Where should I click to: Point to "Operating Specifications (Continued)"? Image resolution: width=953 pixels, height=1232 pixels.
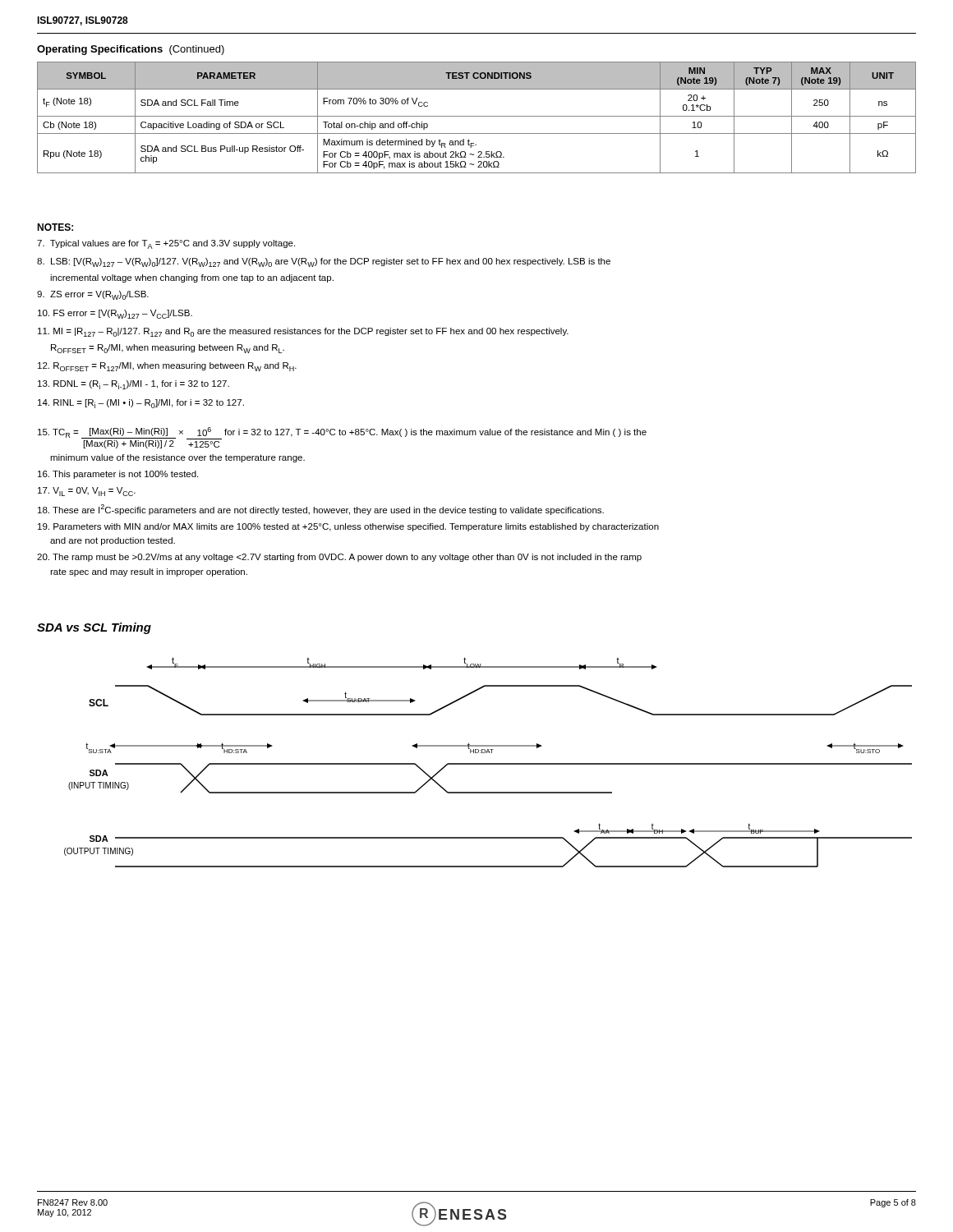[131, 49]
